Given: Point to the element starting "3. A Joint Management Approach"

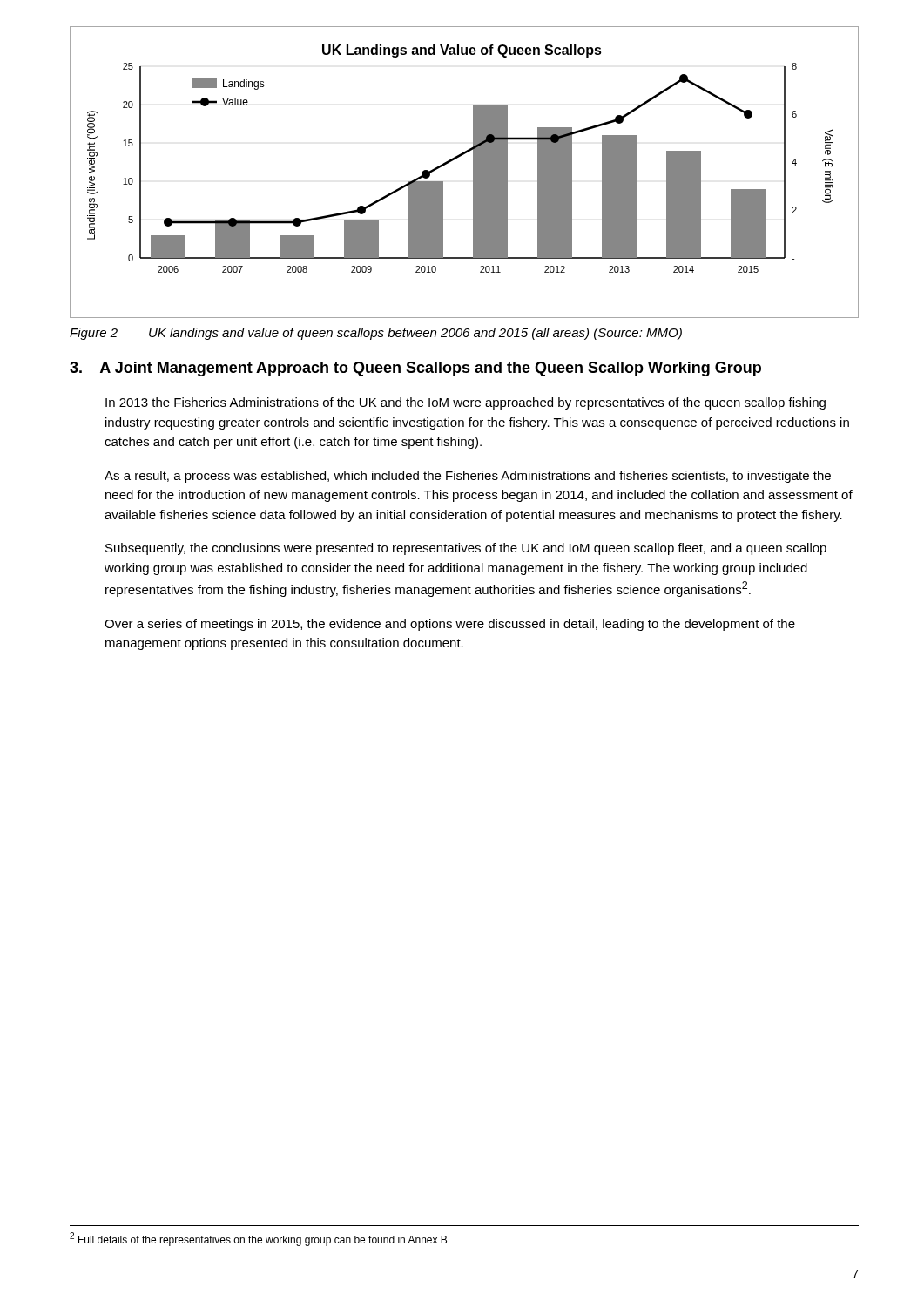Looking at the screenshot, I should pos(416,368).
